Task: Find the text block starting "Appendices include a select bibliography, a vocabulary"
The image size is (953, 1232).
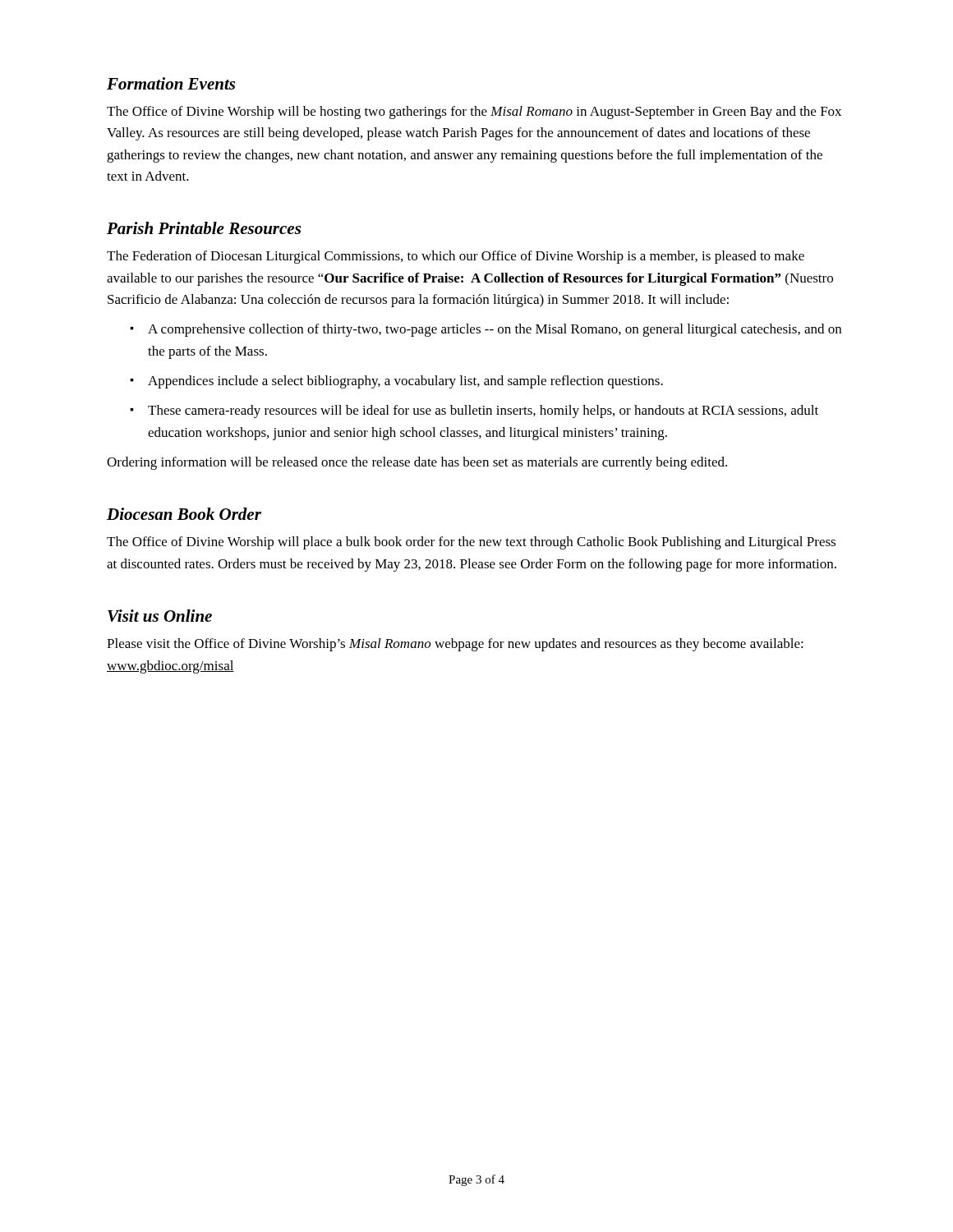Action: (x=406, y=381)
